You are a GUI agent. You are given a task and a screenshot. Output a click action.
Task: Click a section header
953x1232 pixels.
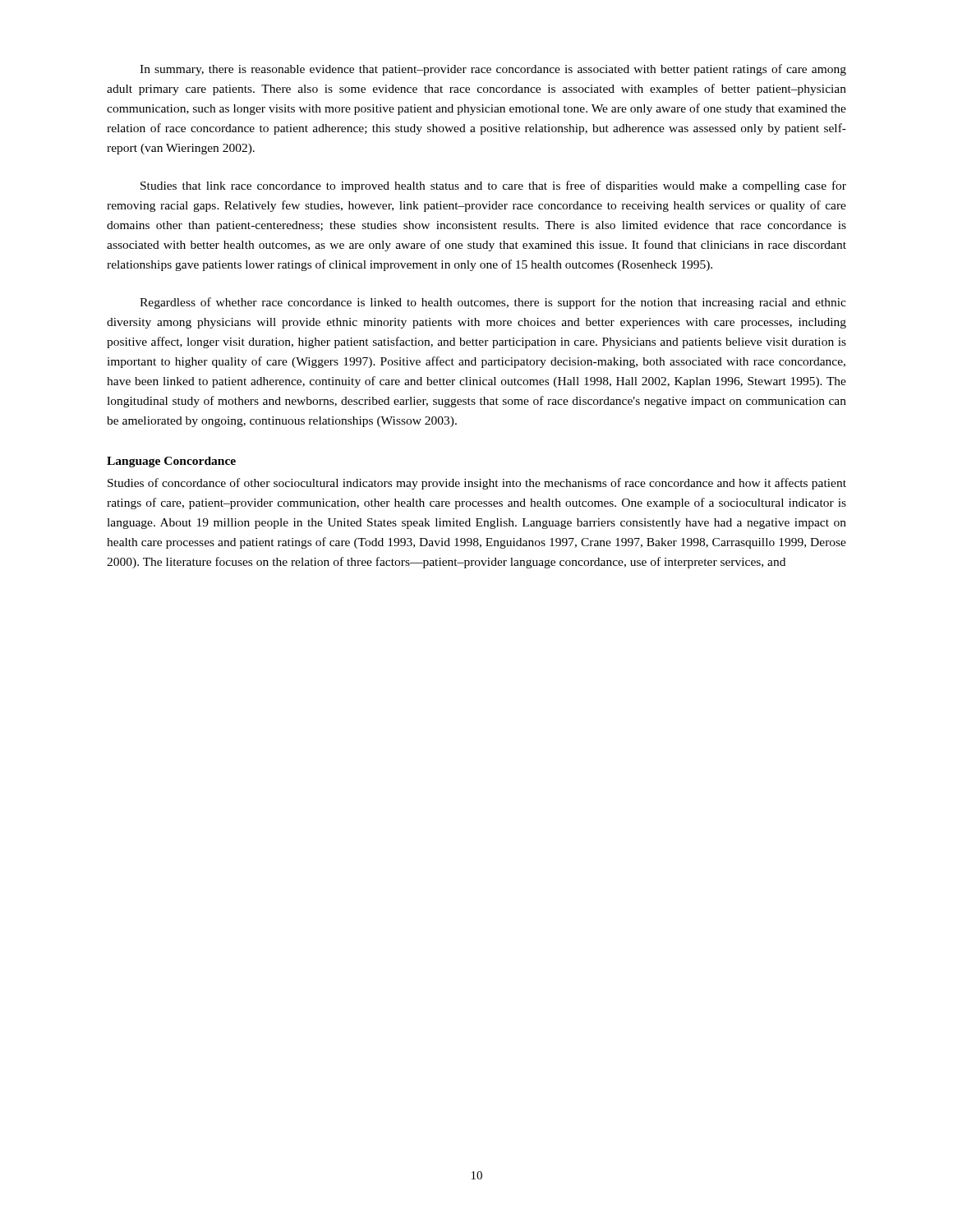pyautogui.click(x=171, y=461)
